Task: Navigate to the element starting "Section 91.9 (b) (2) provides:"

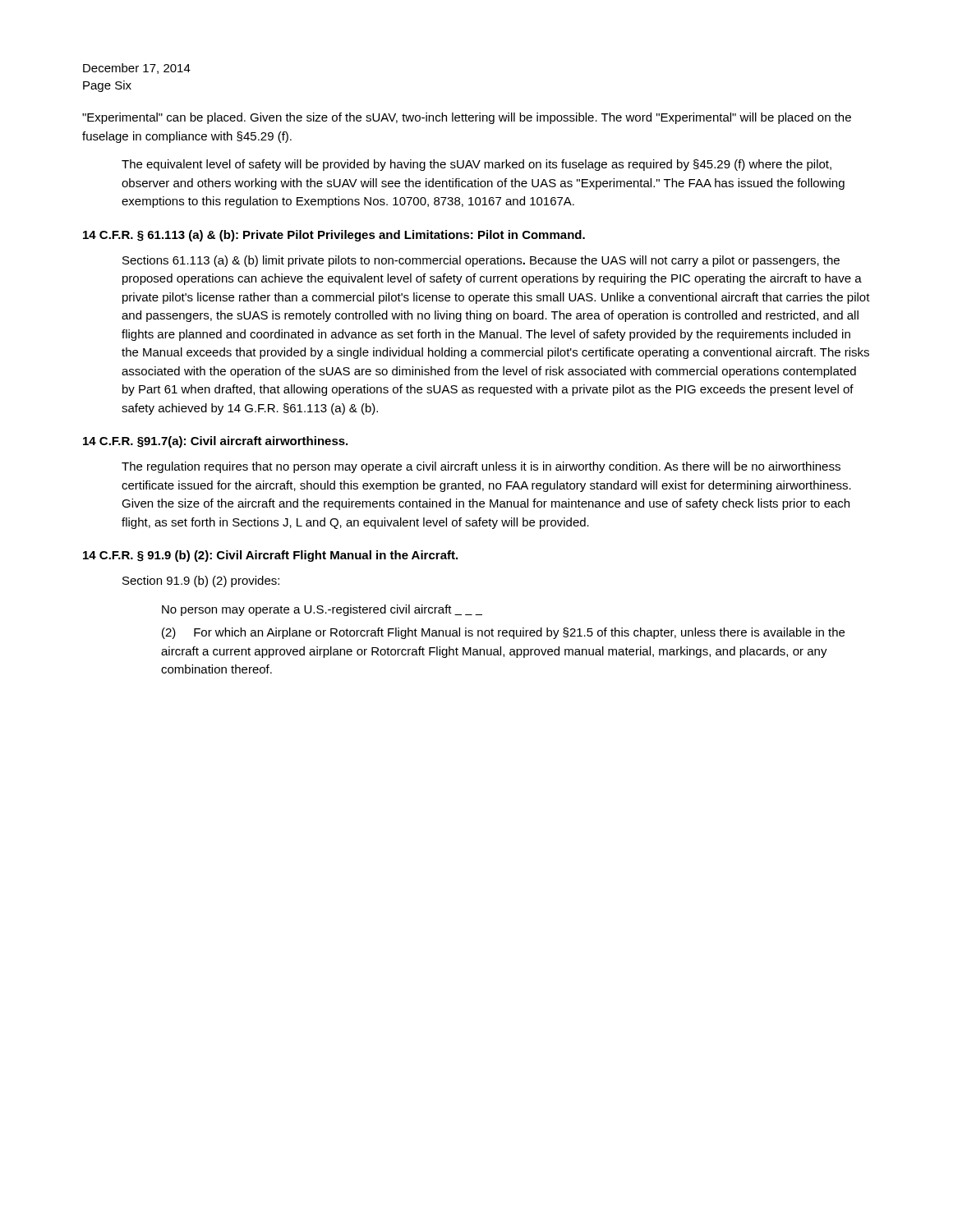Action: point(201,582)
